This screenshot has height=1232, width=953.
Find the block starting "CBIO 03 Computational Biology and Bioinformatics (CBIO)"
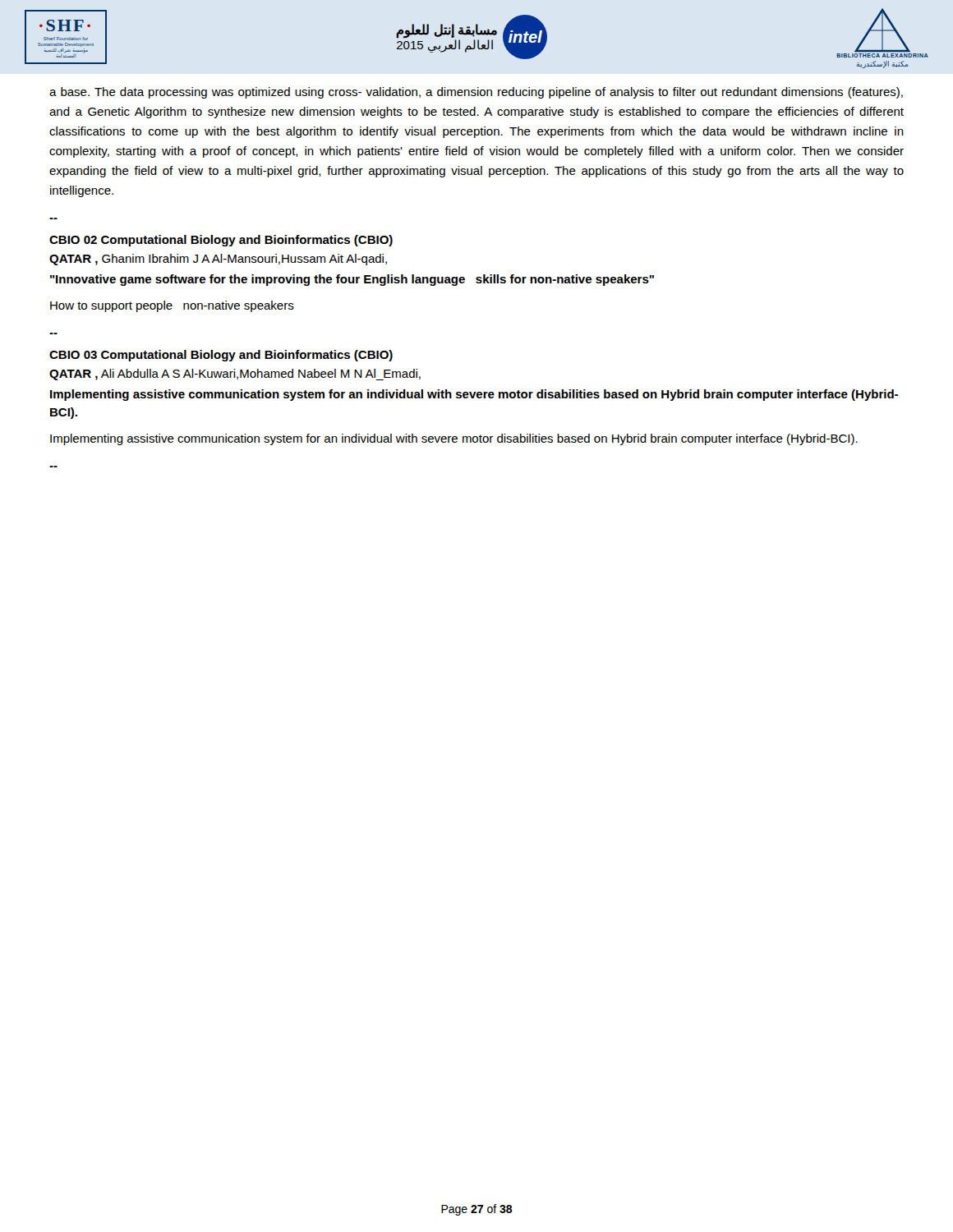221,354
